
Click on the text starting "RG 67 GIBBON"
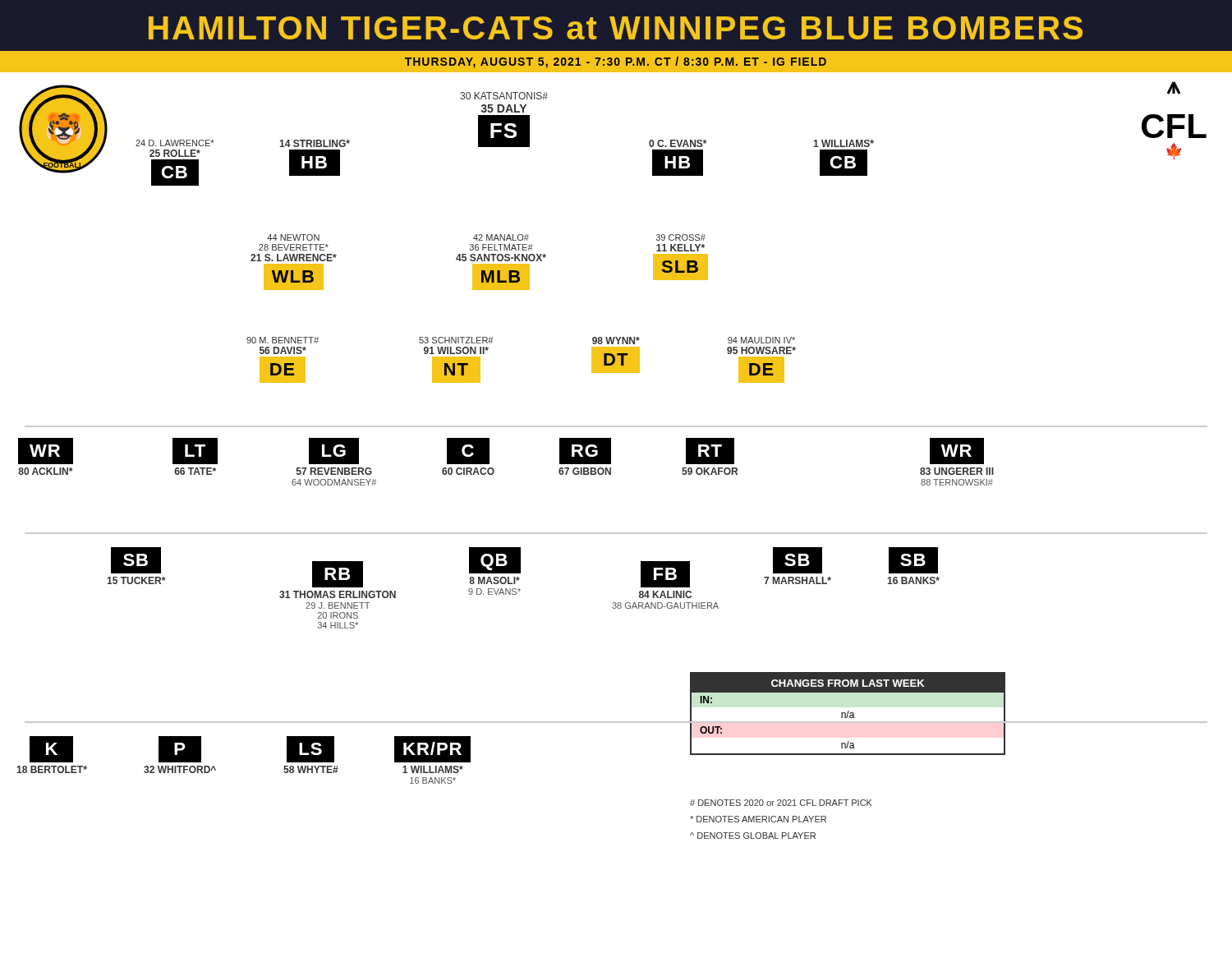pos(585,458)
